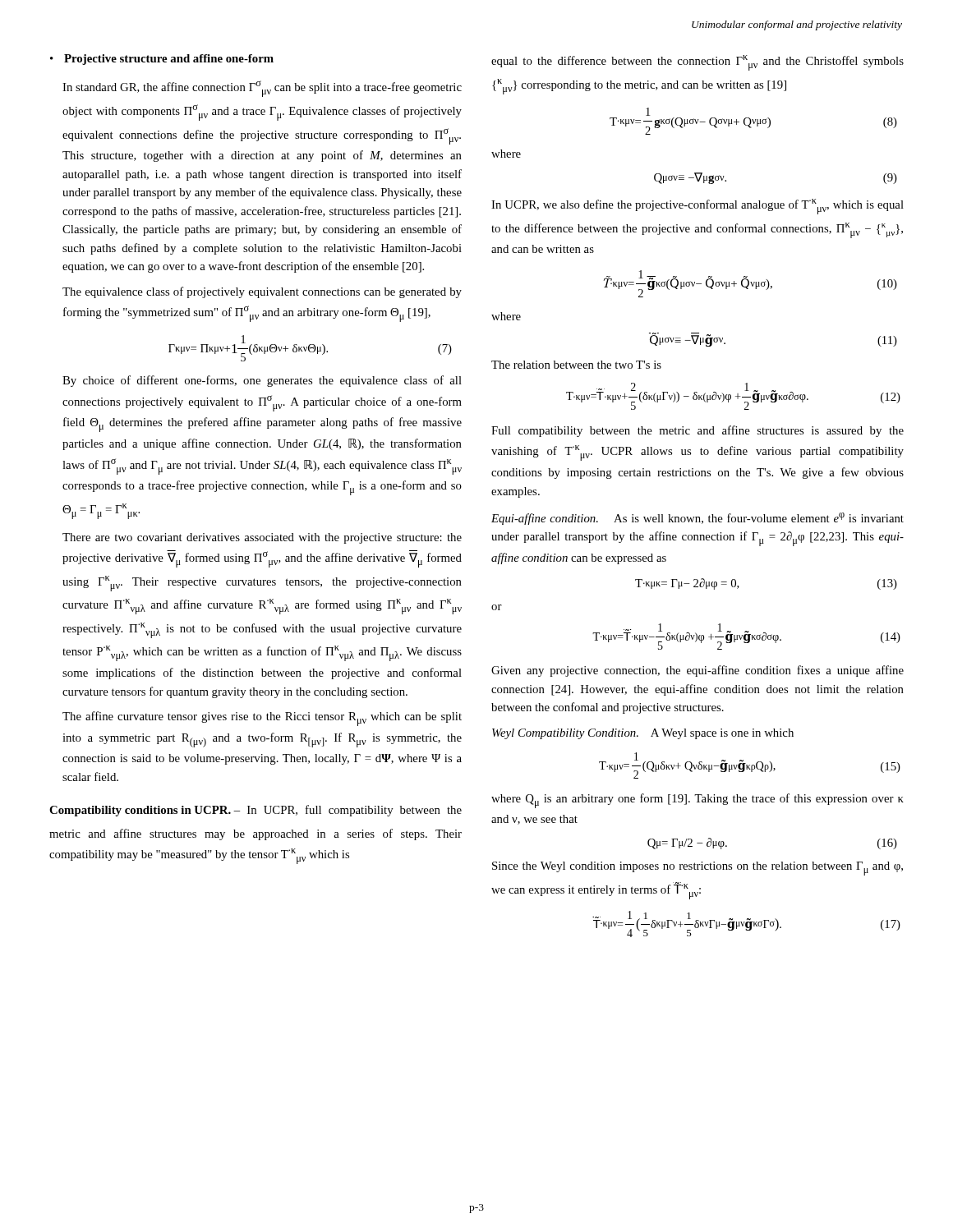Point to the block beginning "• Projective structure"

tap(255, 59)
